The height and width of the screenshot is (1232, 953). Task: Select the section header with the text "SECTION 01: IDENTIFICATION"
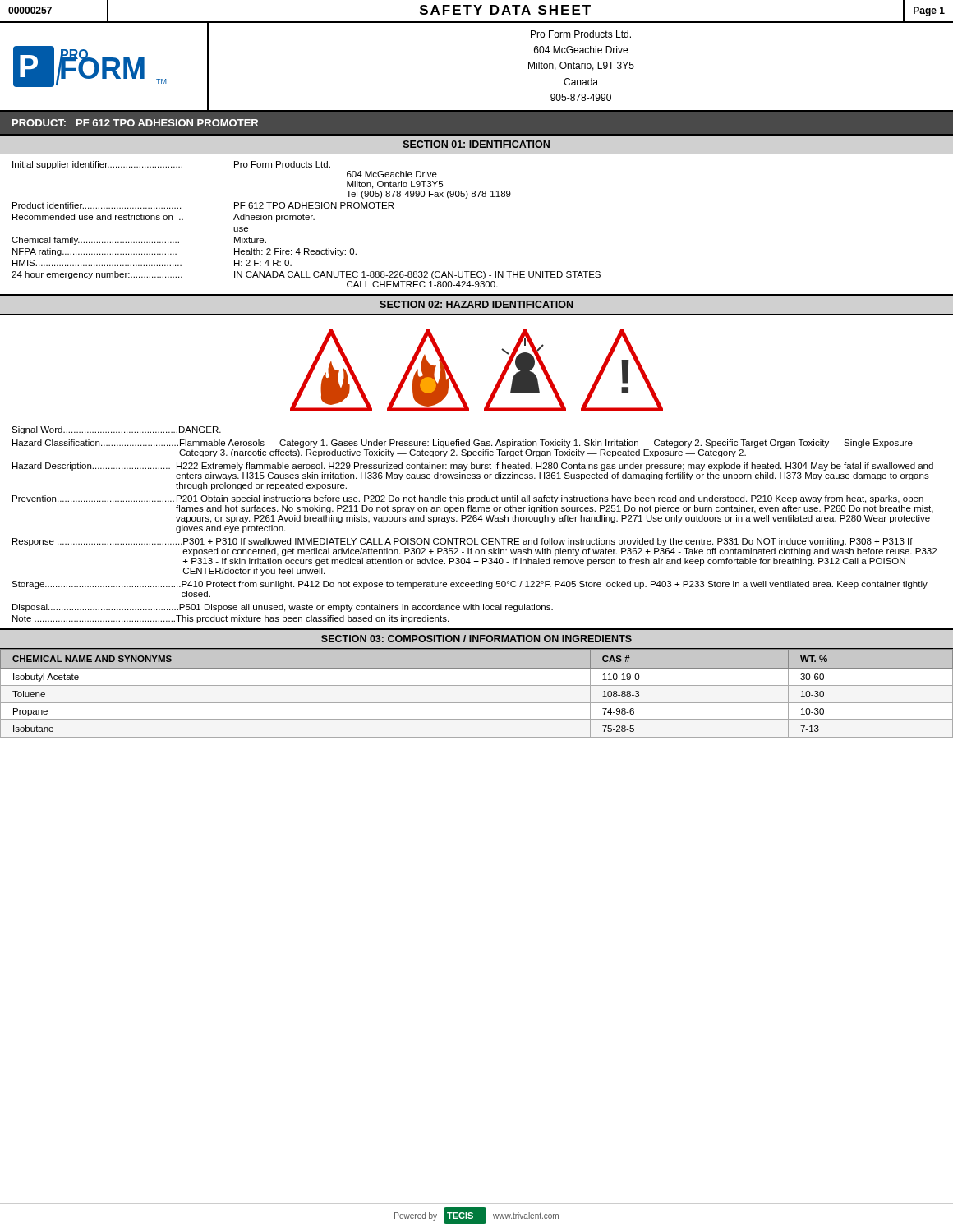pyautogui.click(x=476, y=145)
